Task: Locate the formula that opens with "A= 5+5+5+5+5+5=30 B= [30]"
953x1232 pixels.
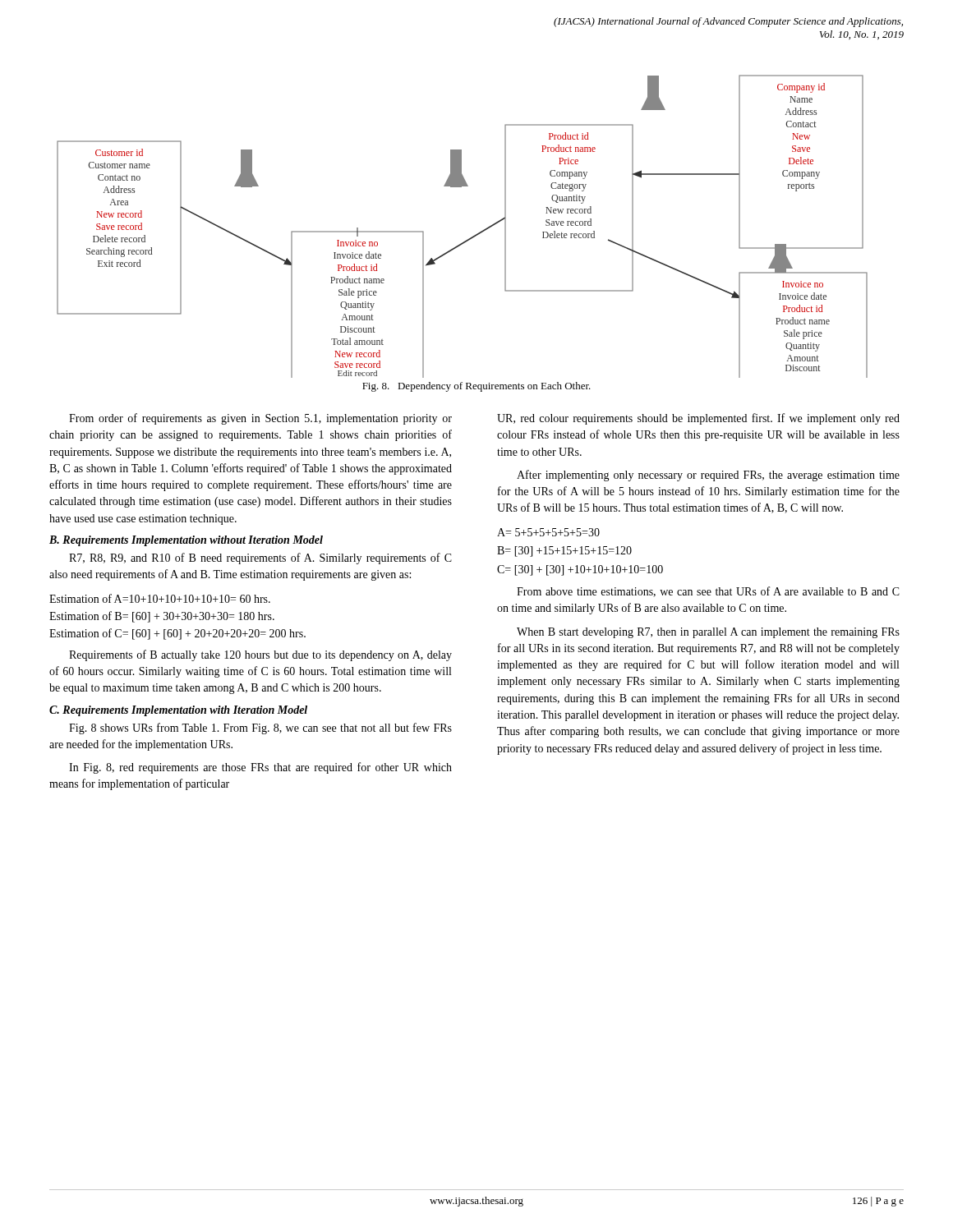Action: point(580,551)
